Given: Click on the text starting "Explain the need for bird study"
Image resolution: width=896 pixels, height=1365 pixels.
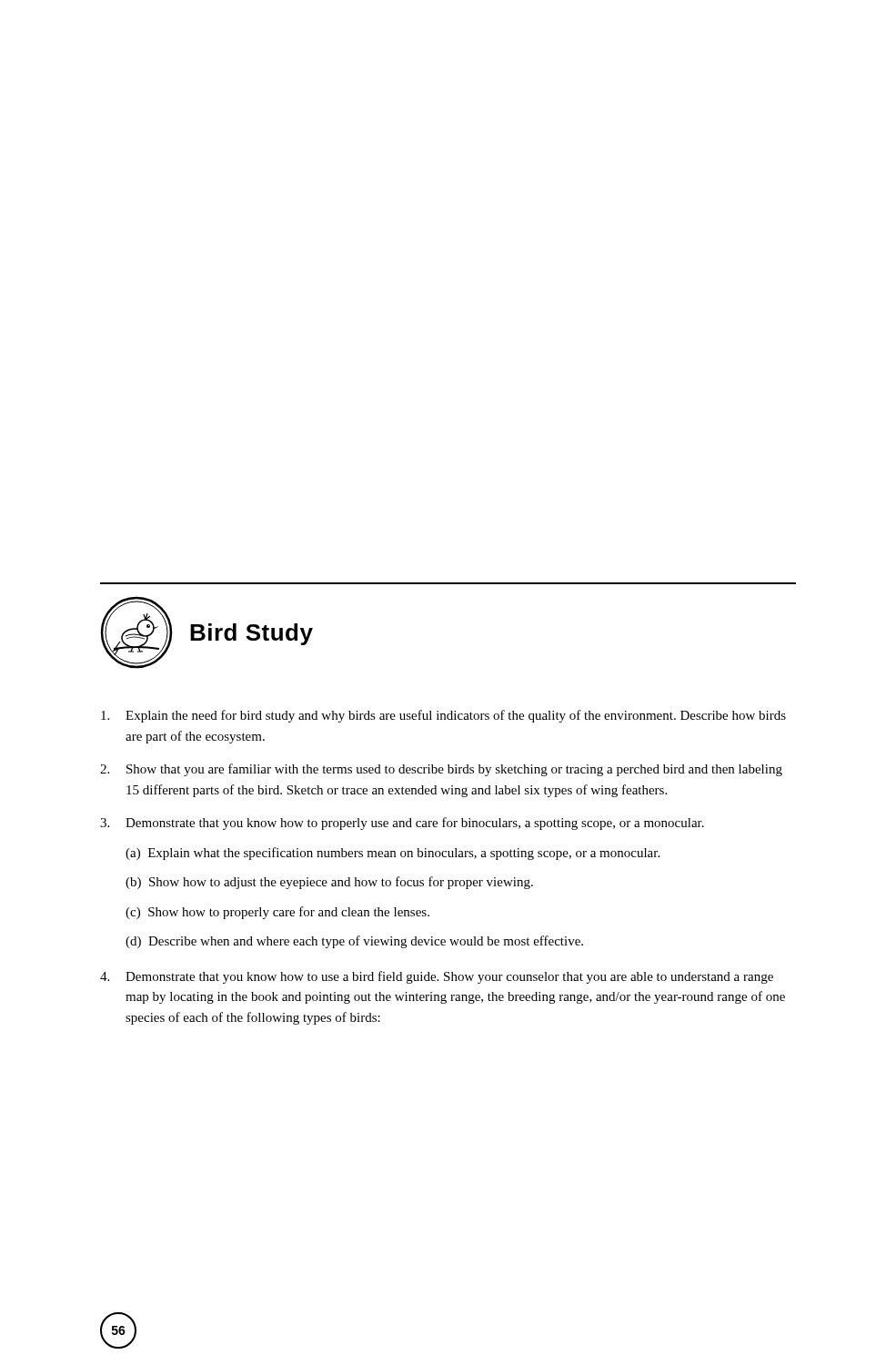Looking at the screenshot, I should point(448,726).
